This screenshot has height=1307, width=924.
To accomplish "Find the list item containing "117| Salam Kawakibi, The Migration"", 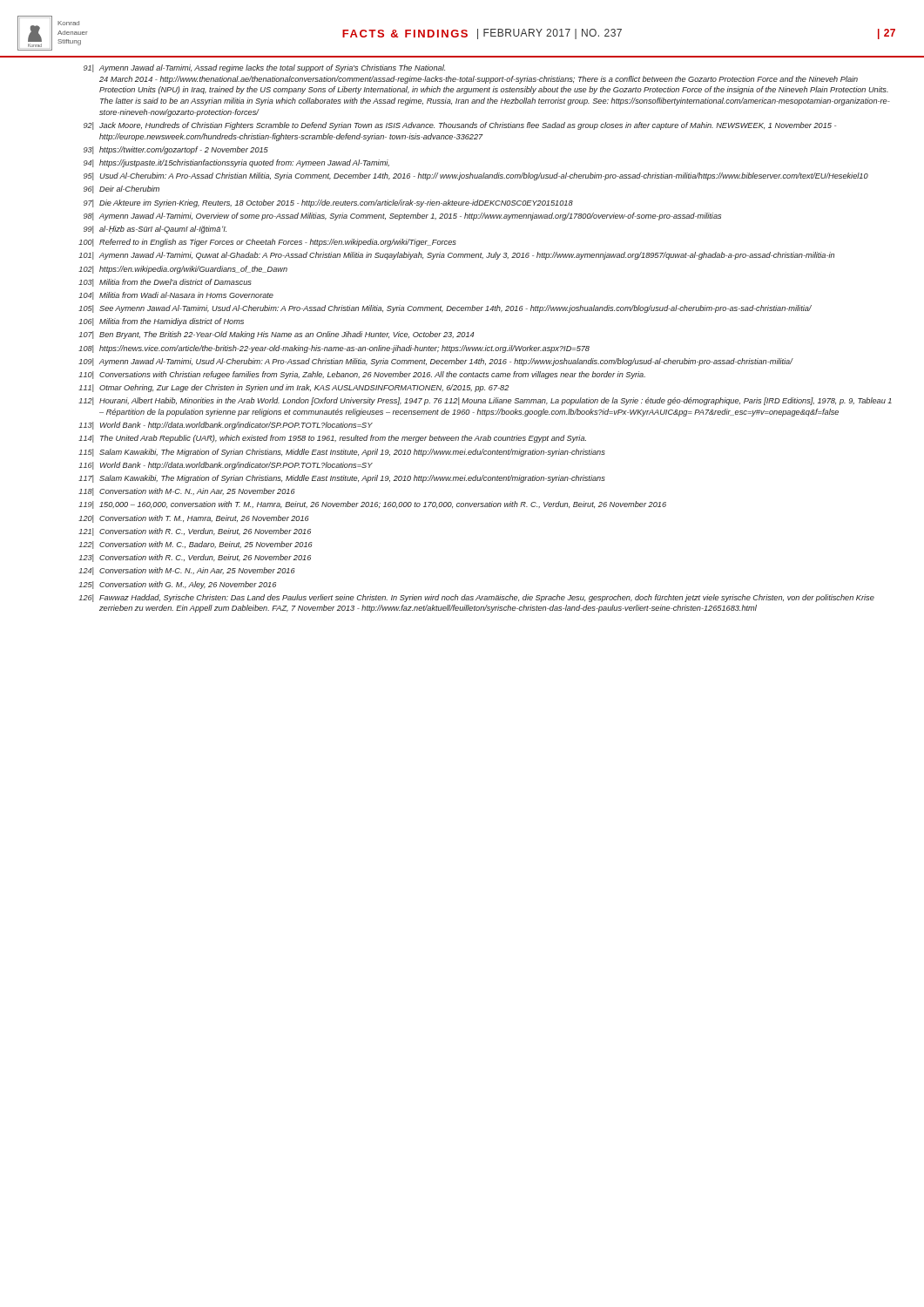I will (x=477, y=479).
